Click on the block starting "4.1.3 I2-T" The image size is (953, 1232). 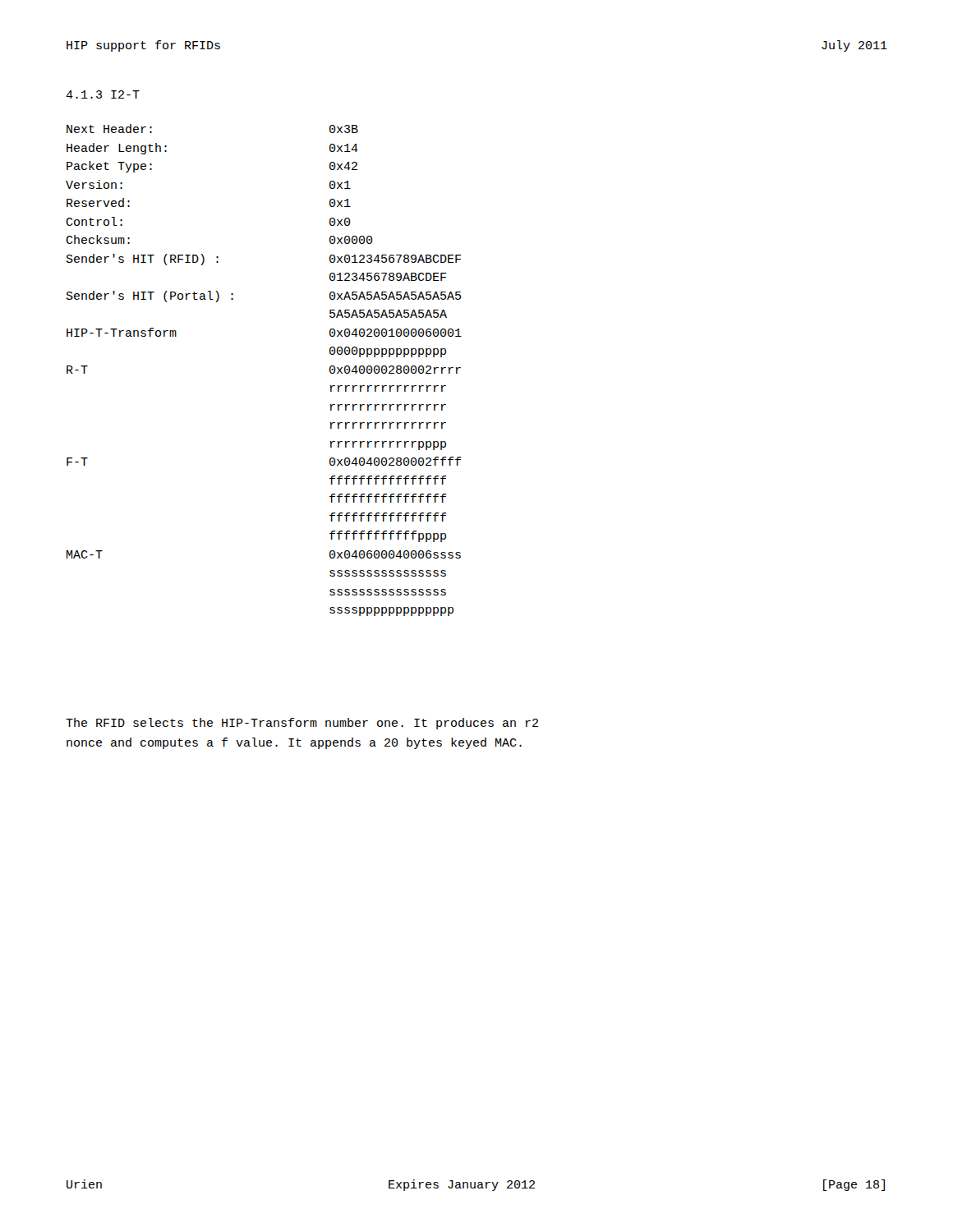pyautogui.click(x=103, y=96)
